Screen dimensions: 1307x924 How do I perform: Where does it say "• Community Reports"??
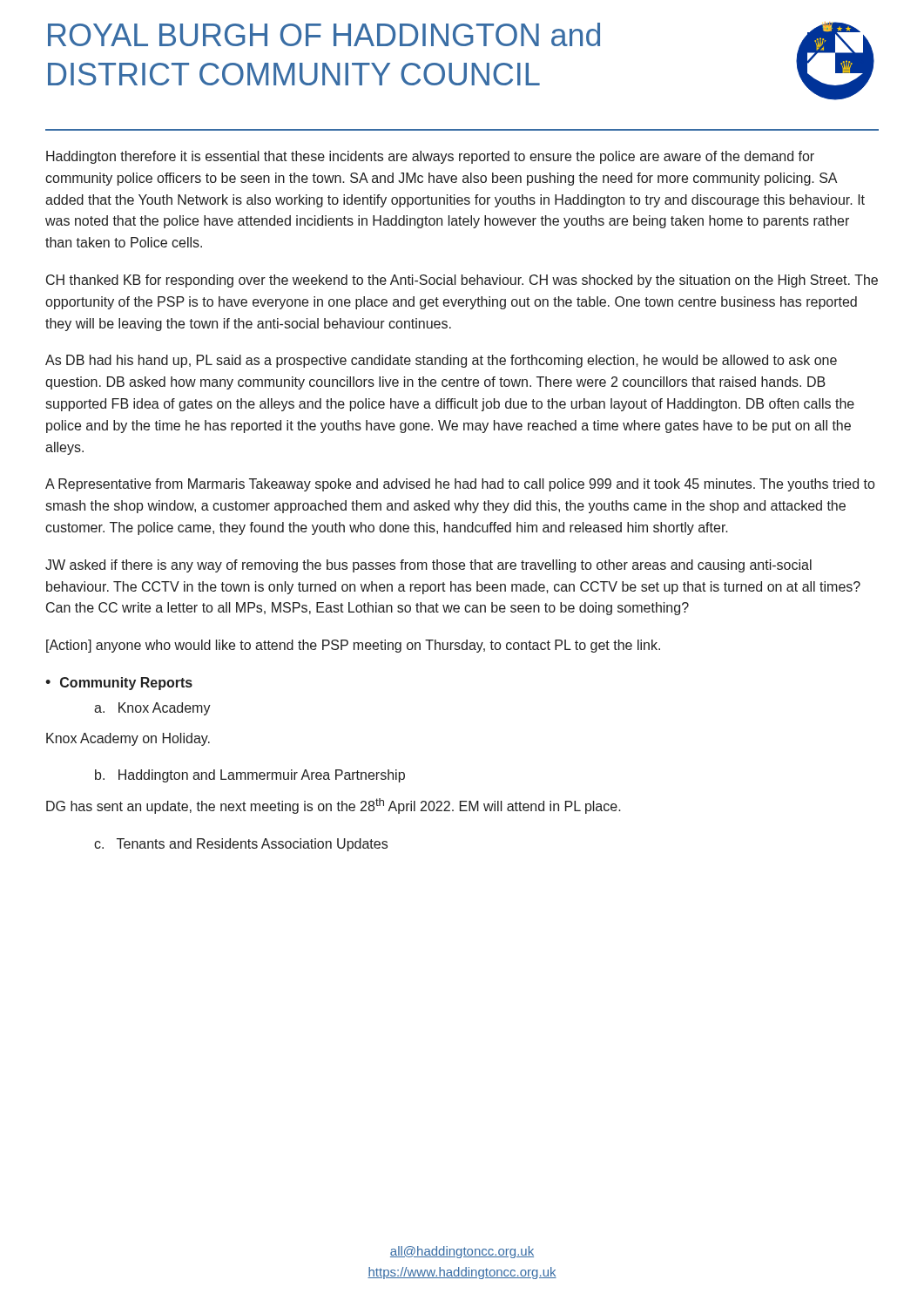pyautogui.click(x=119, y=683)
